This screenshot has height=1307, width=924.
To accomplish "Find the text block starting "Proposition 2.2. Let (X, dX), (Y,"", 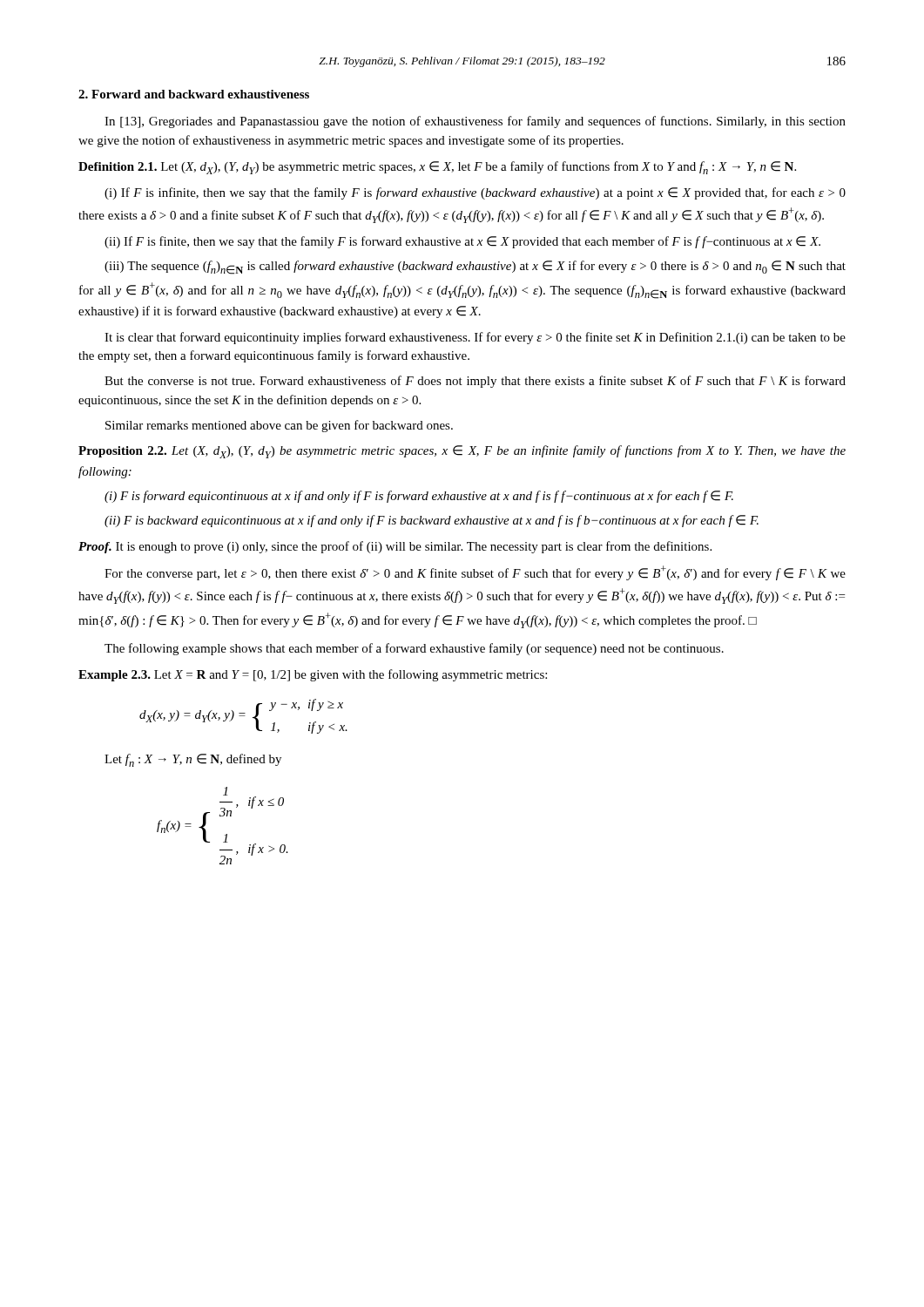I will 462,486.
